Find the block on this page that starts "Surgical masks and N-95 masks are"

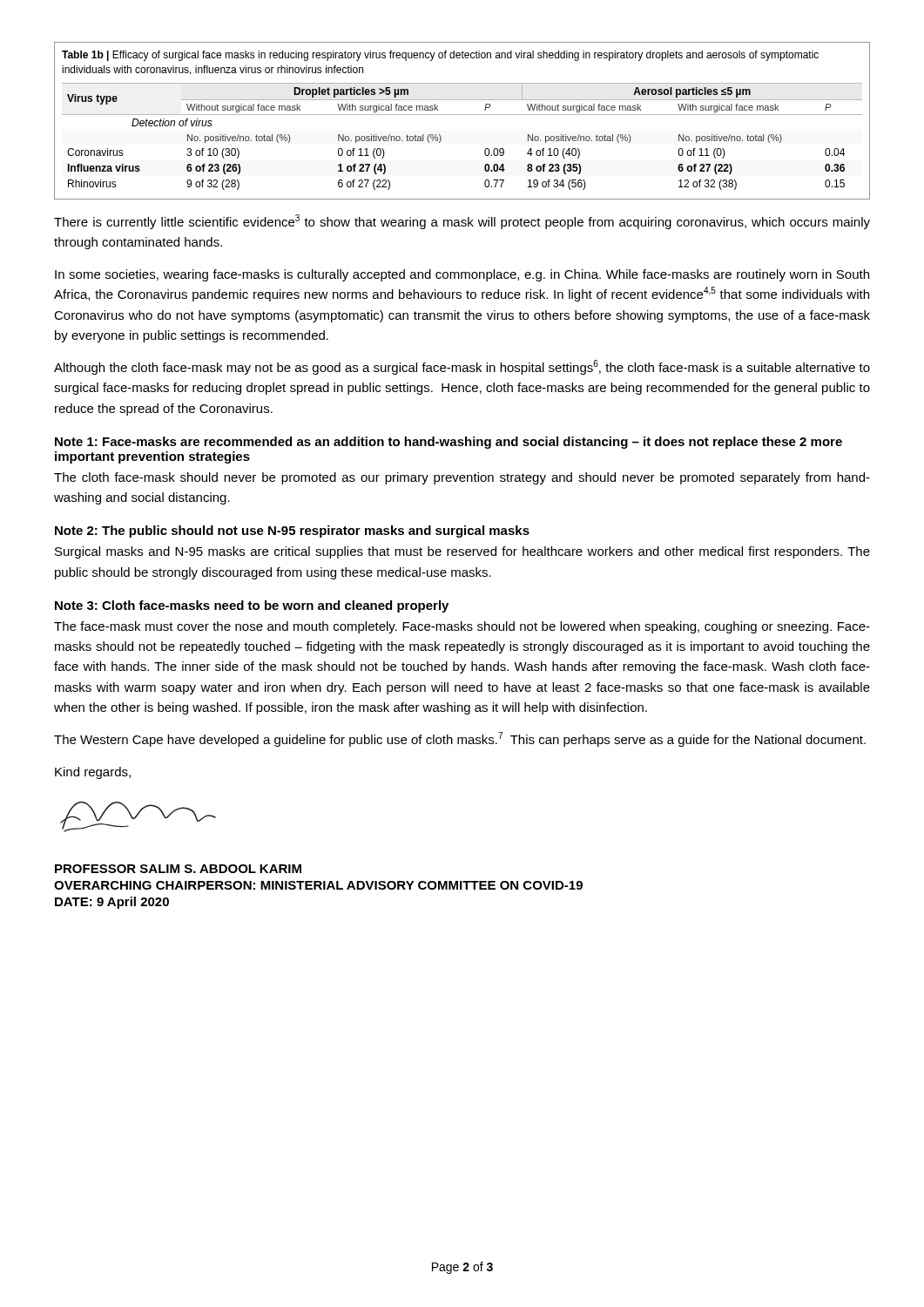462,562
